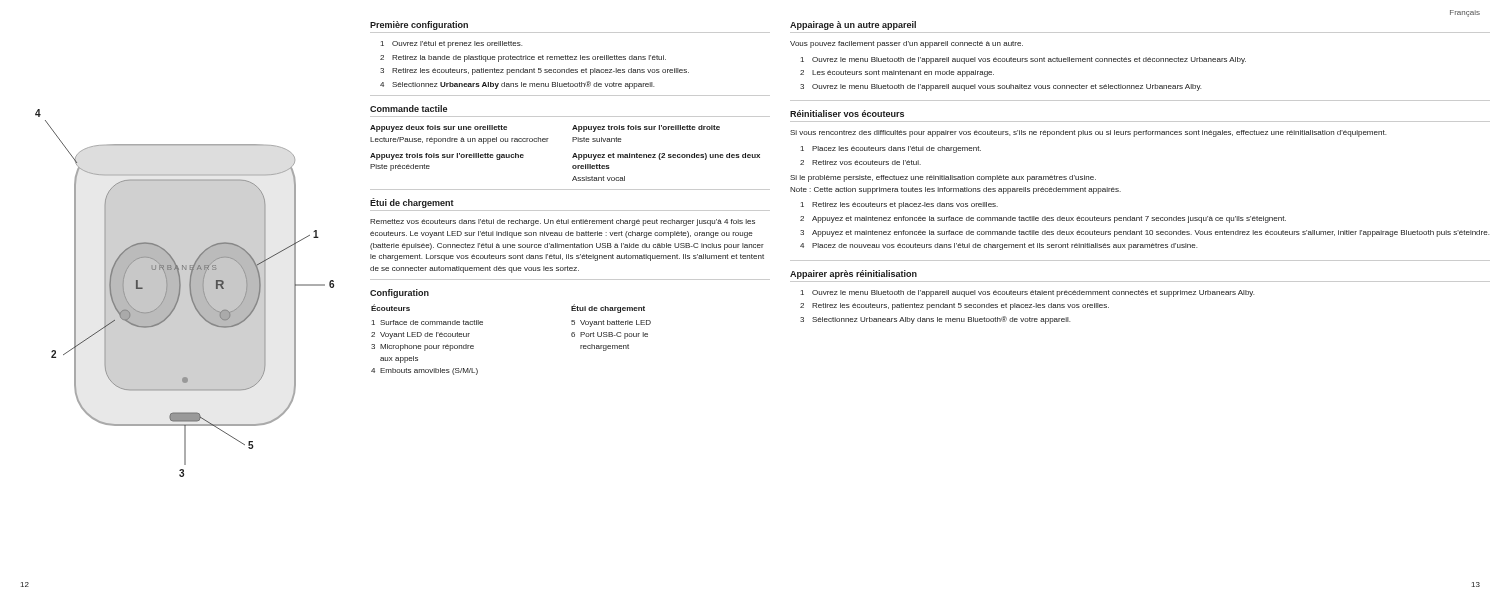The image size is (1500, 601).
Task: Locate the block starting "Appairage à un"
Action: coord(853,25)
